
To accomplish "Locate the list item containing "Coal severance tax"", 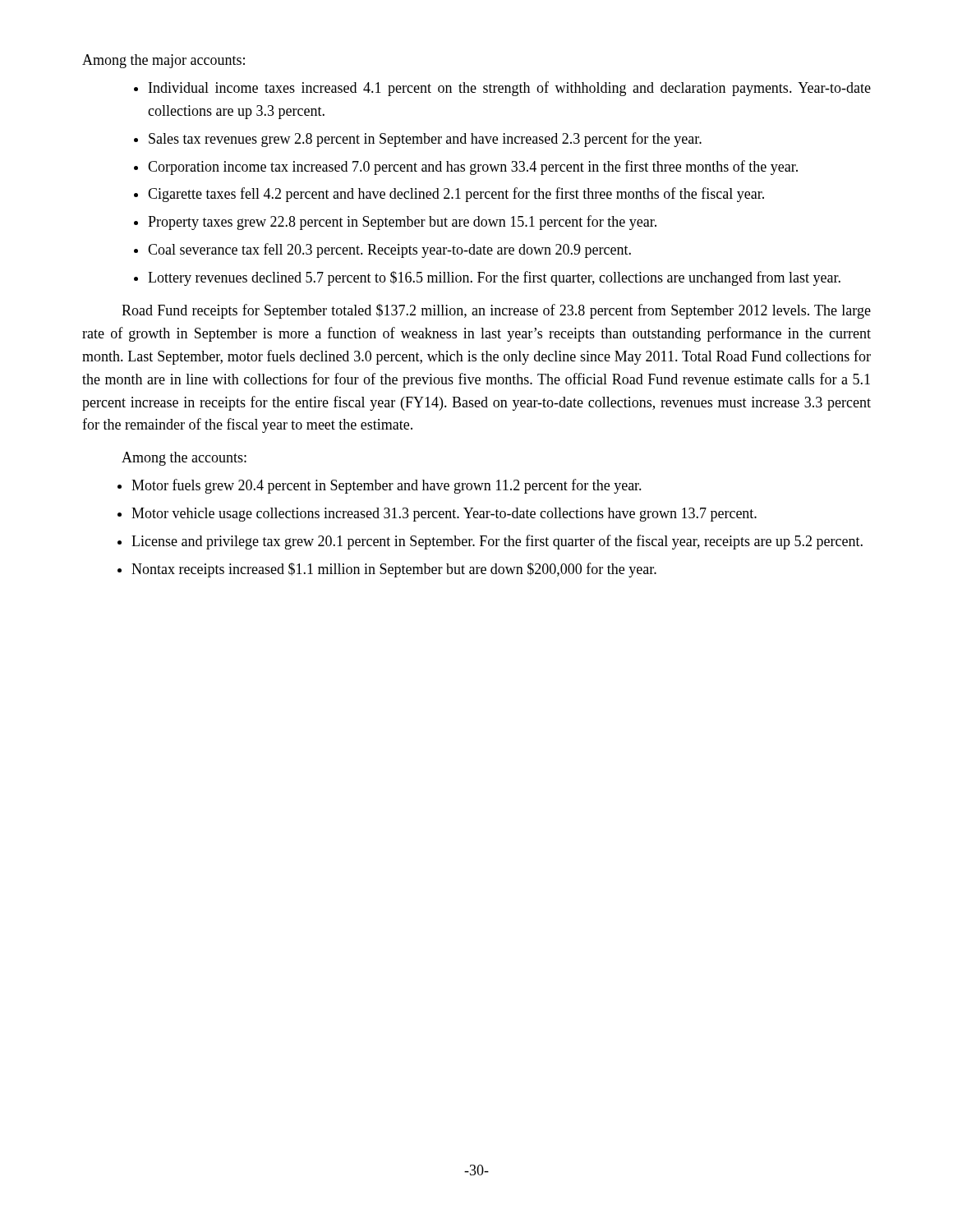I will coord(390,250).
